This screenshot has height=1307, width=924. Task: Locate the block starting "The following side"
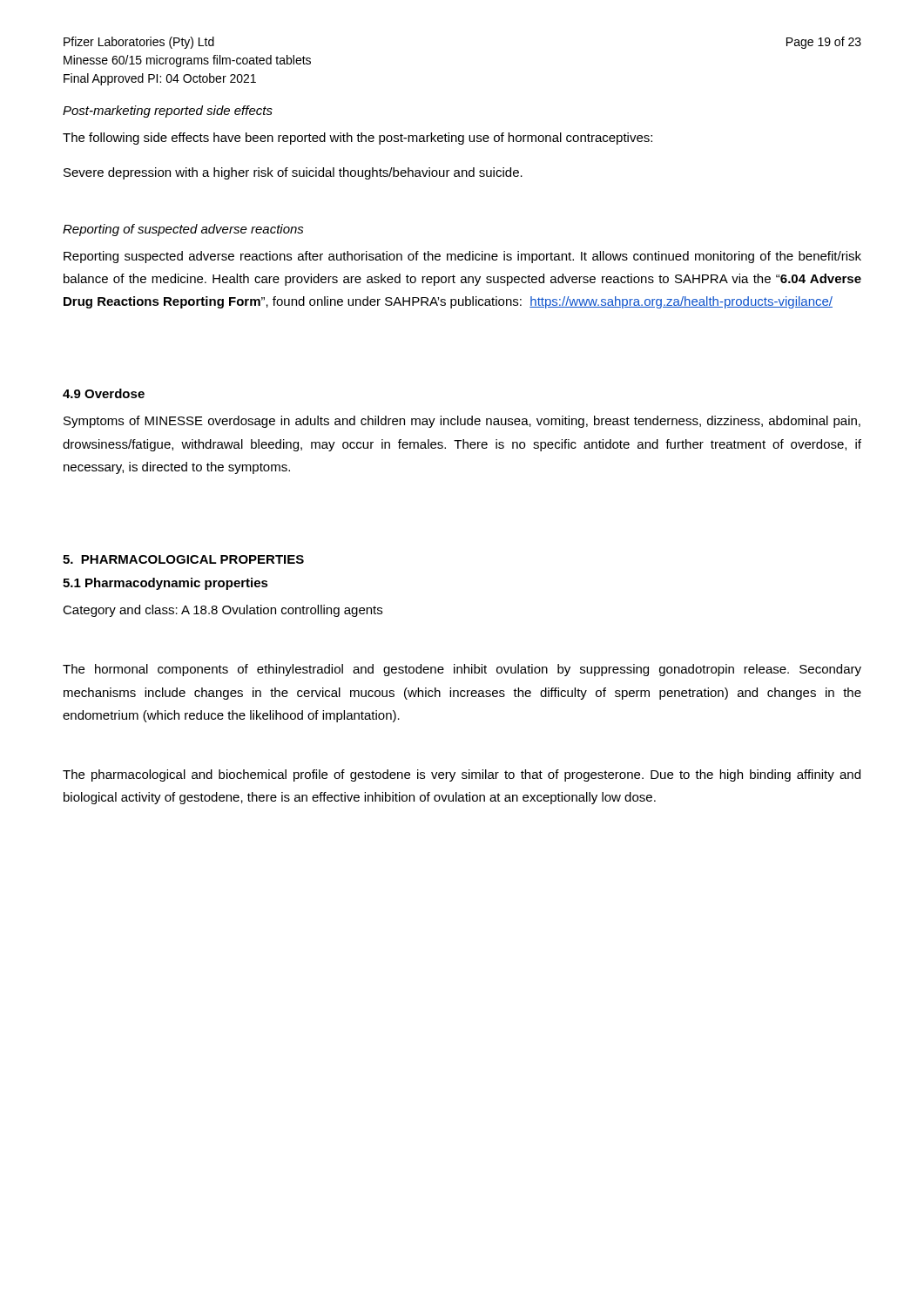click(x=358, y=137)
